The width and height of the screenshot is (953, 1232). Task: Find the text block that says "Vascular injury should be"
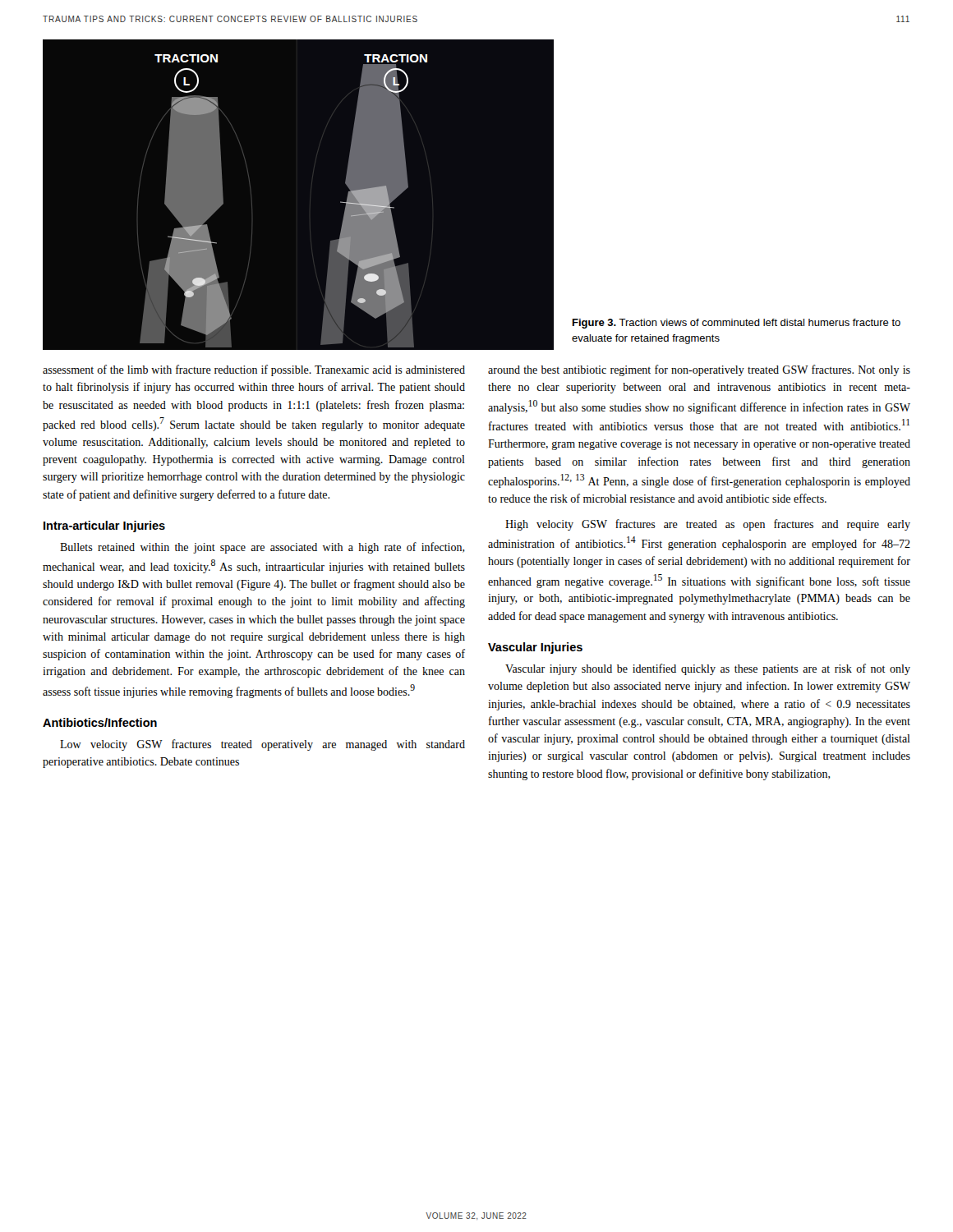699,722
